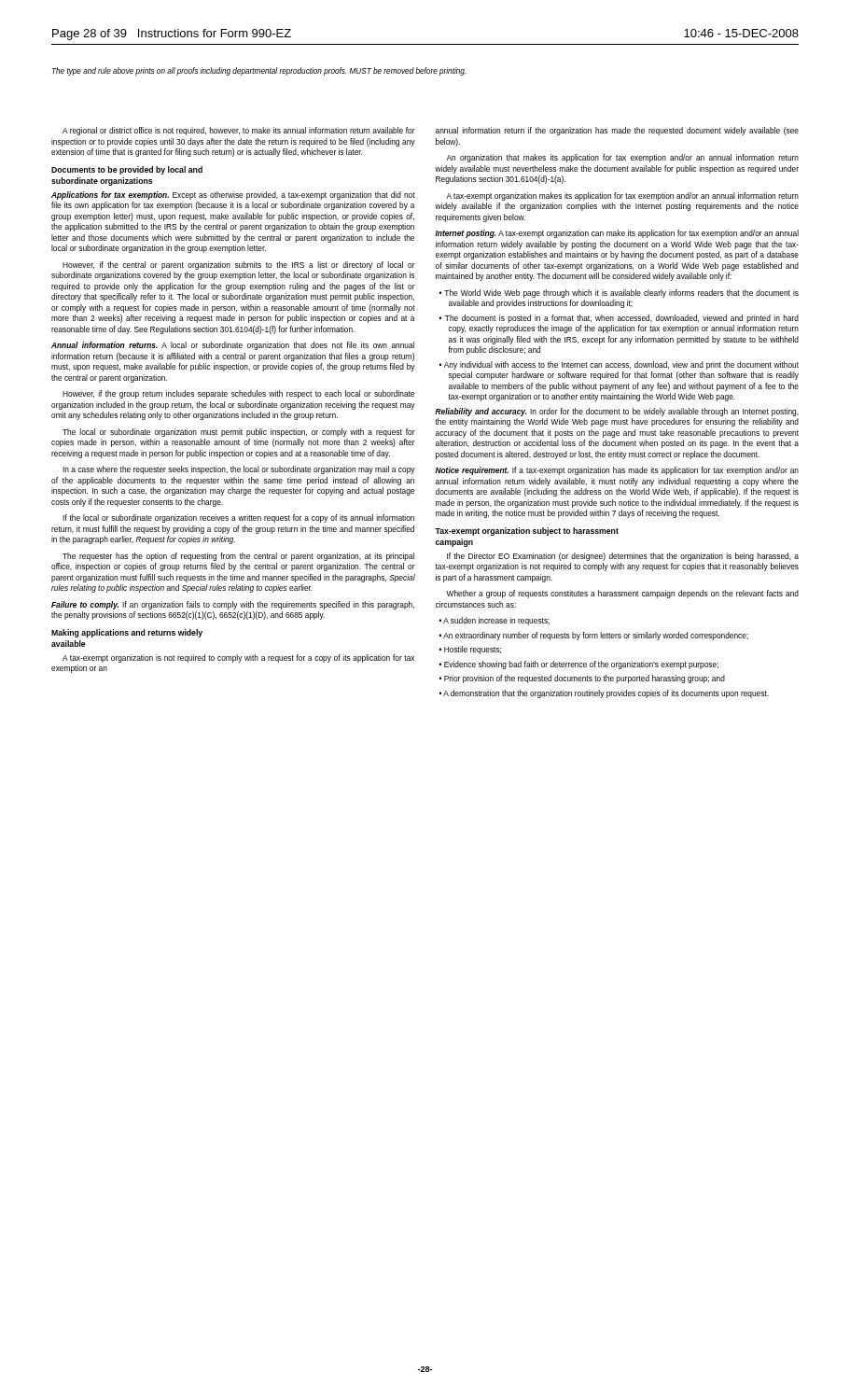850x1400 pixels.
Task: Locate the block starting "A demonstration that the"
Action: [x=606, y=693]
